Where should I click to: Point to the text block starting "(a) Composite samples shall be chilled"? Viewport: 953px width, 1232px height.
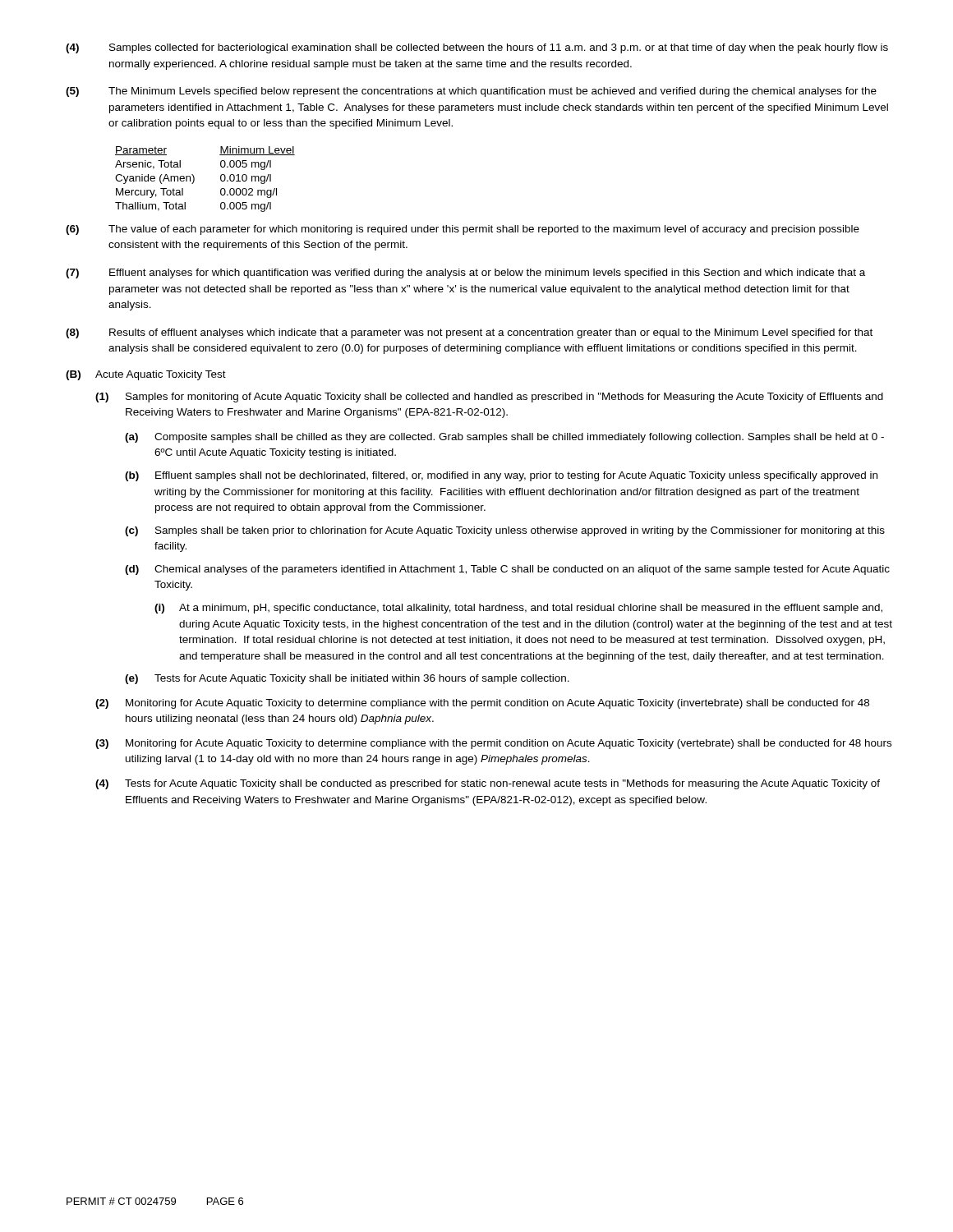(509, 445)
